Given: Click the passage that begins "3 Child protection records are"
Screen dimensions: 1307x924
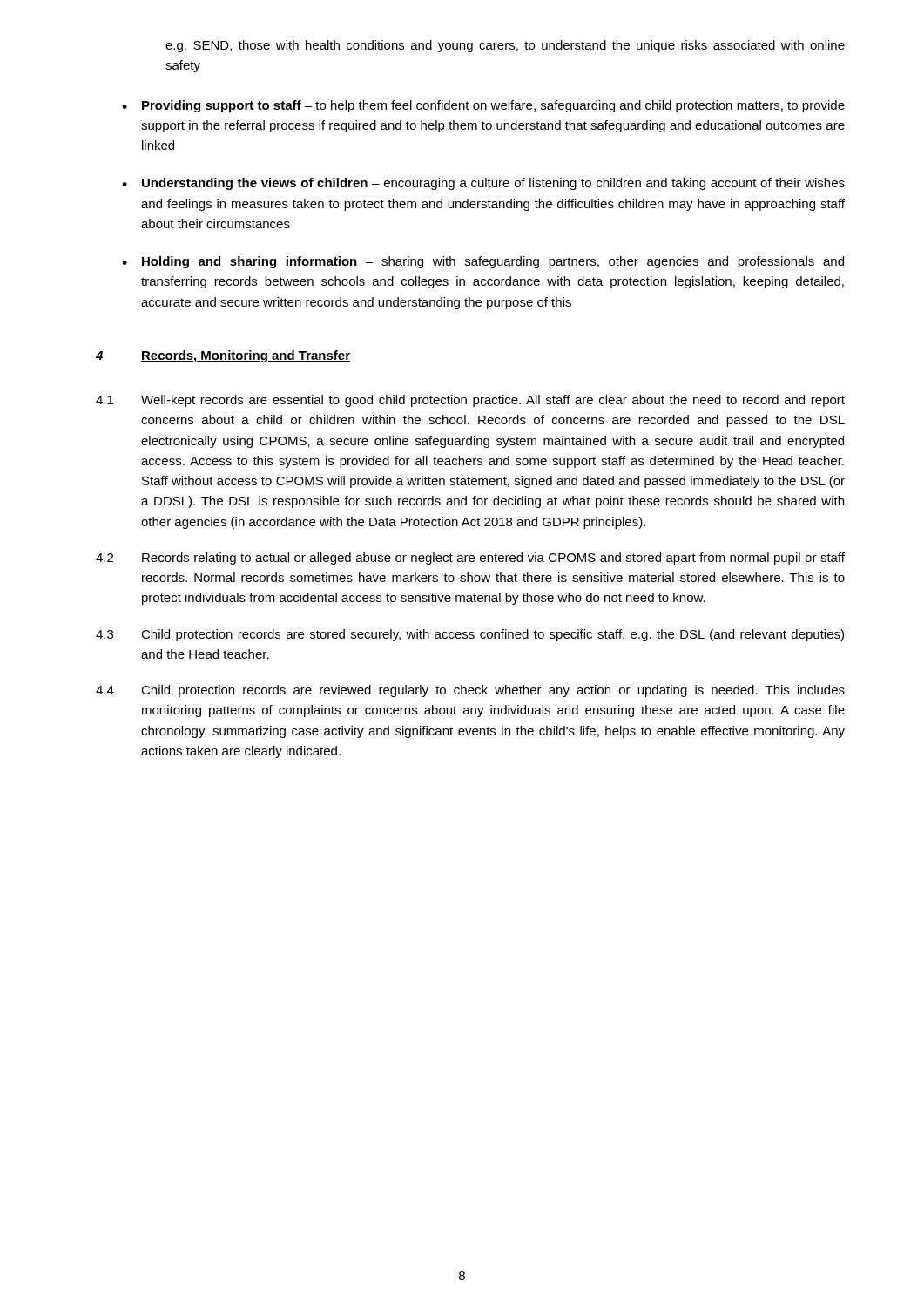Looking at the screenshot, I should [470, 644].
